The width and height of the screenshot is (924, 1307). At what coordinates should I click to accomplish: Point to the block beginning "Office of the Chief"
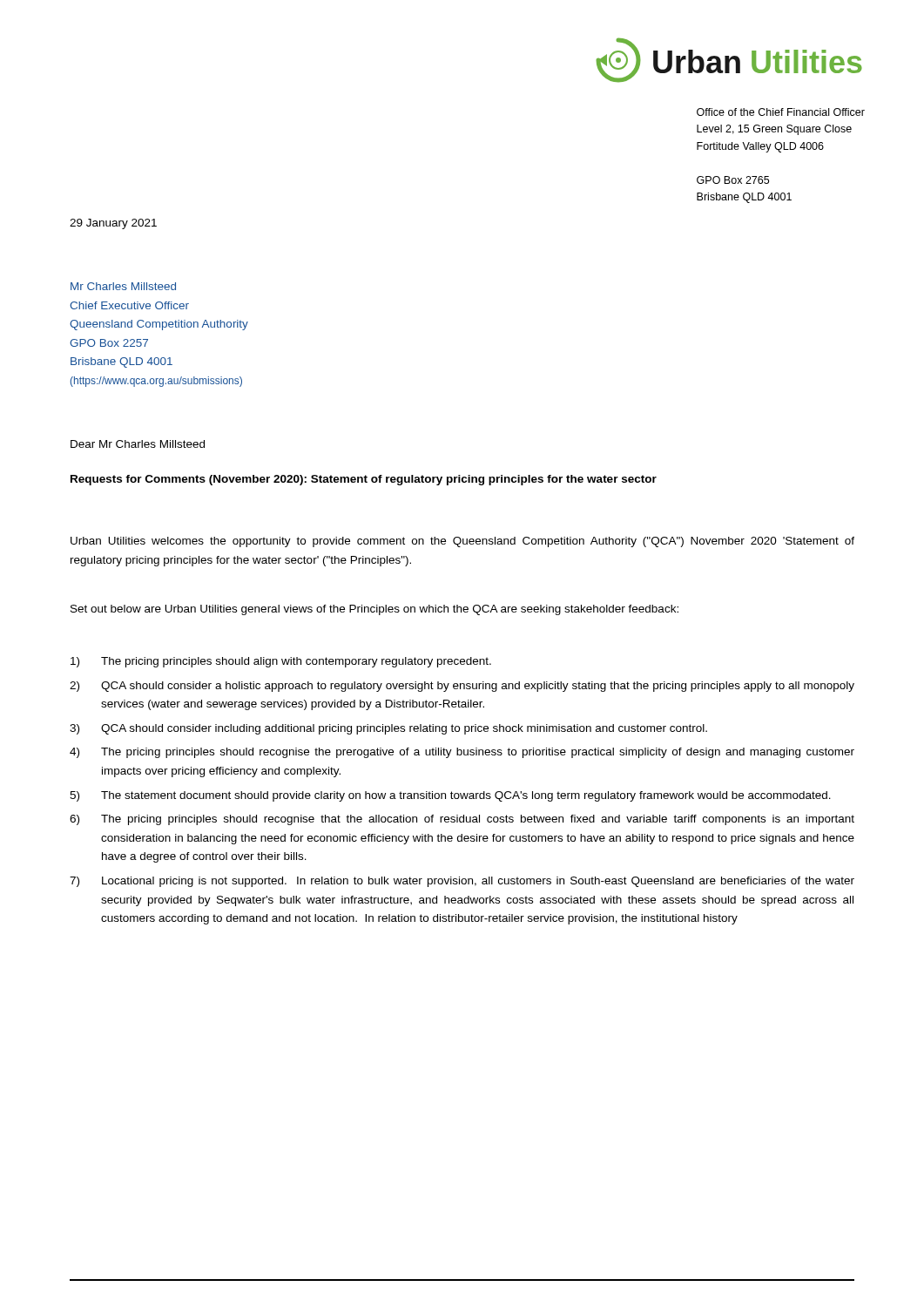(x=781, y=155)
